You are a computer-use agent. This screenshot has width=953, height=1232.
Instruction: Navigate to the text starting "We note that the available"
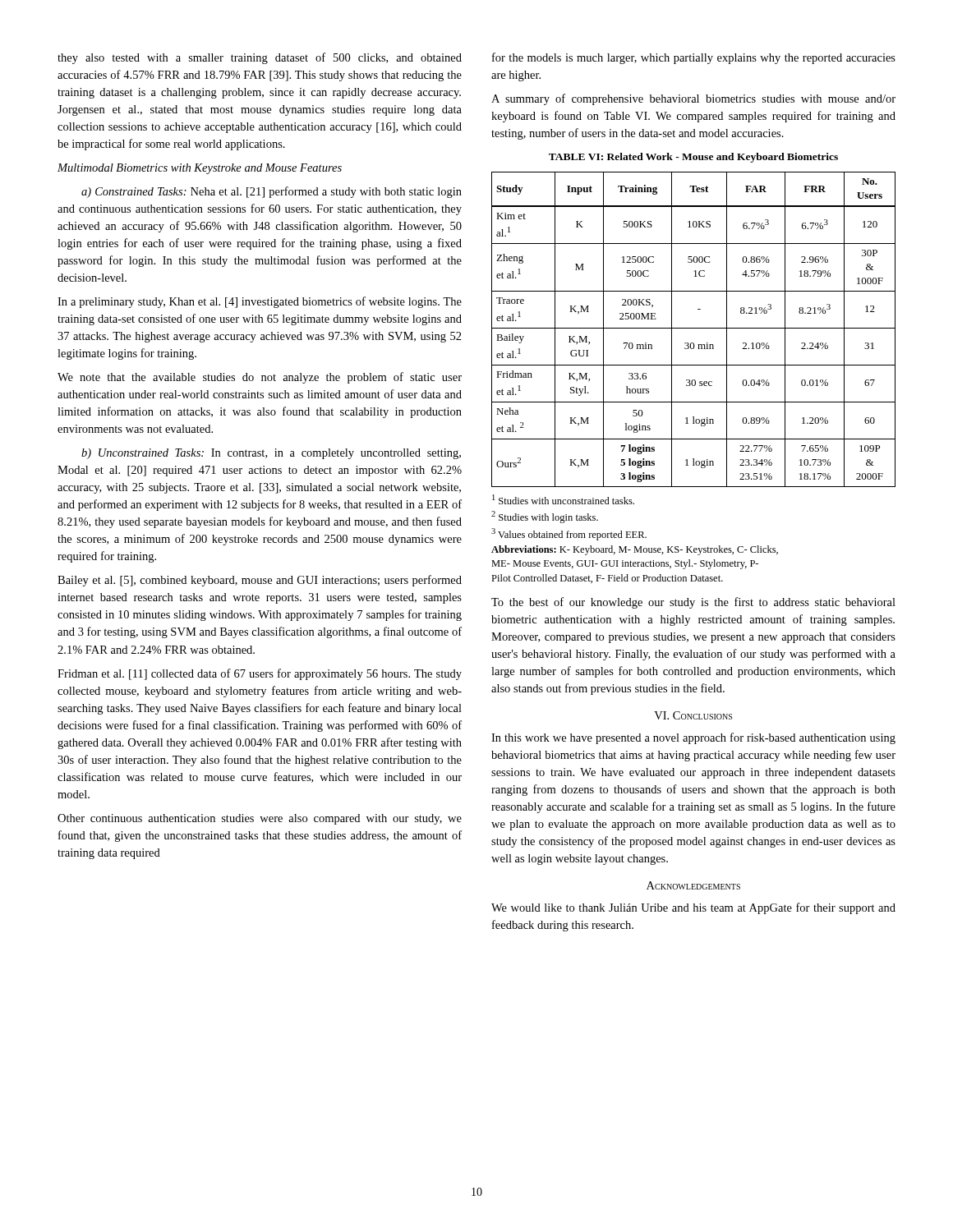point(260,404)
